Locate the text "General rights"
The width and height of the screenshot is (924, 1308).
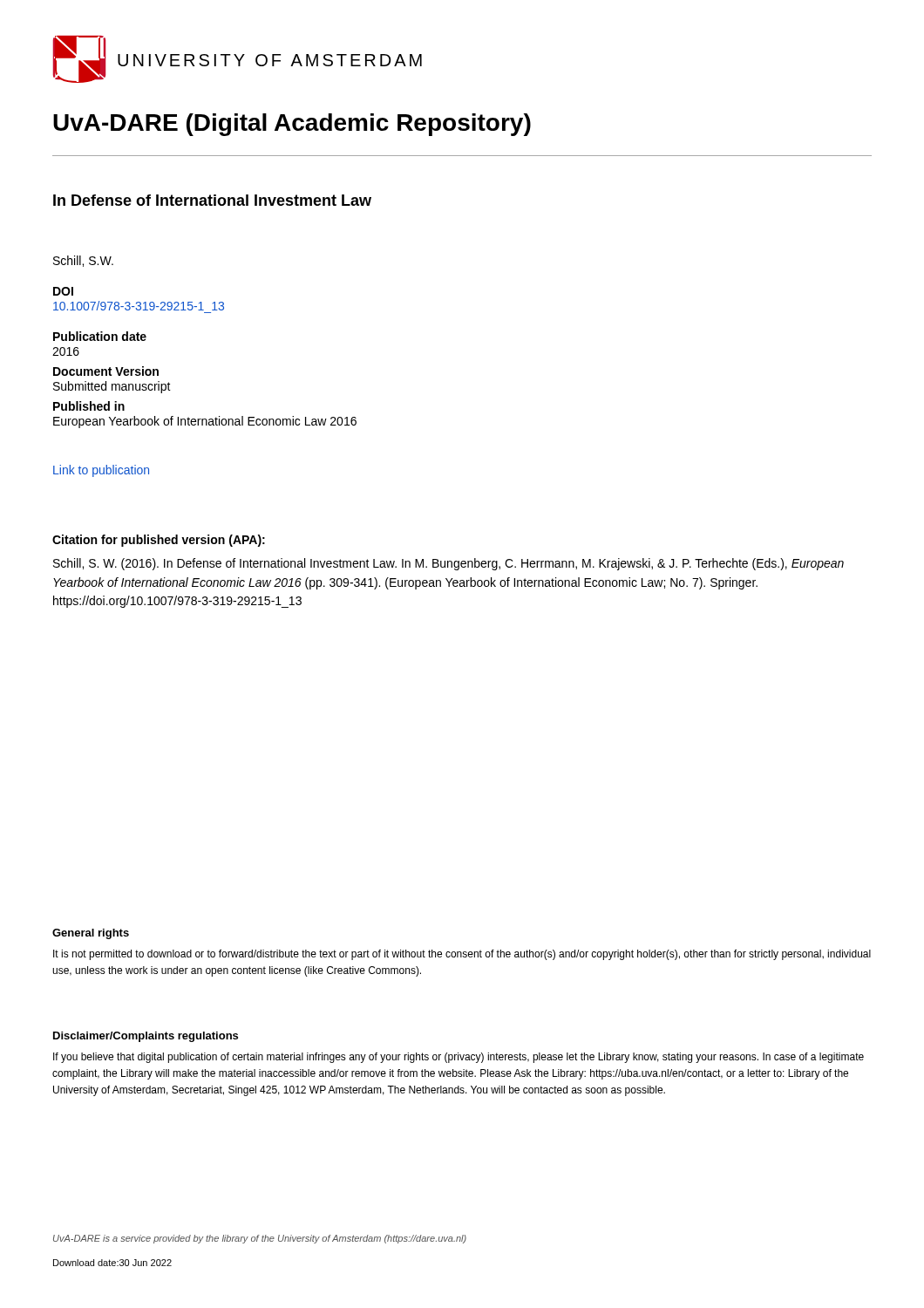91,933
